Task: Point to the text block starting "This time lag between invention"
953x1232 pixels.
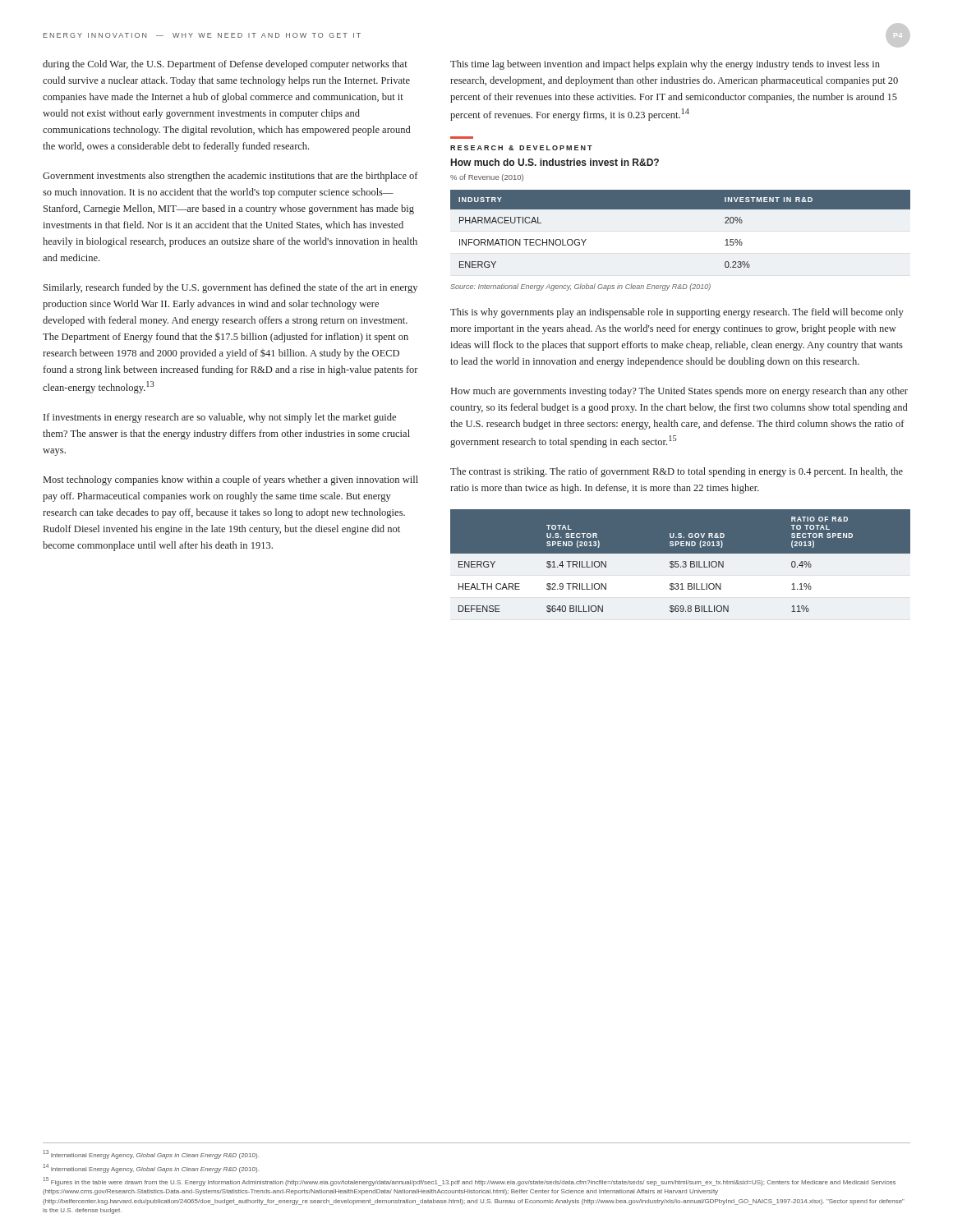Action: pos(674,90)
